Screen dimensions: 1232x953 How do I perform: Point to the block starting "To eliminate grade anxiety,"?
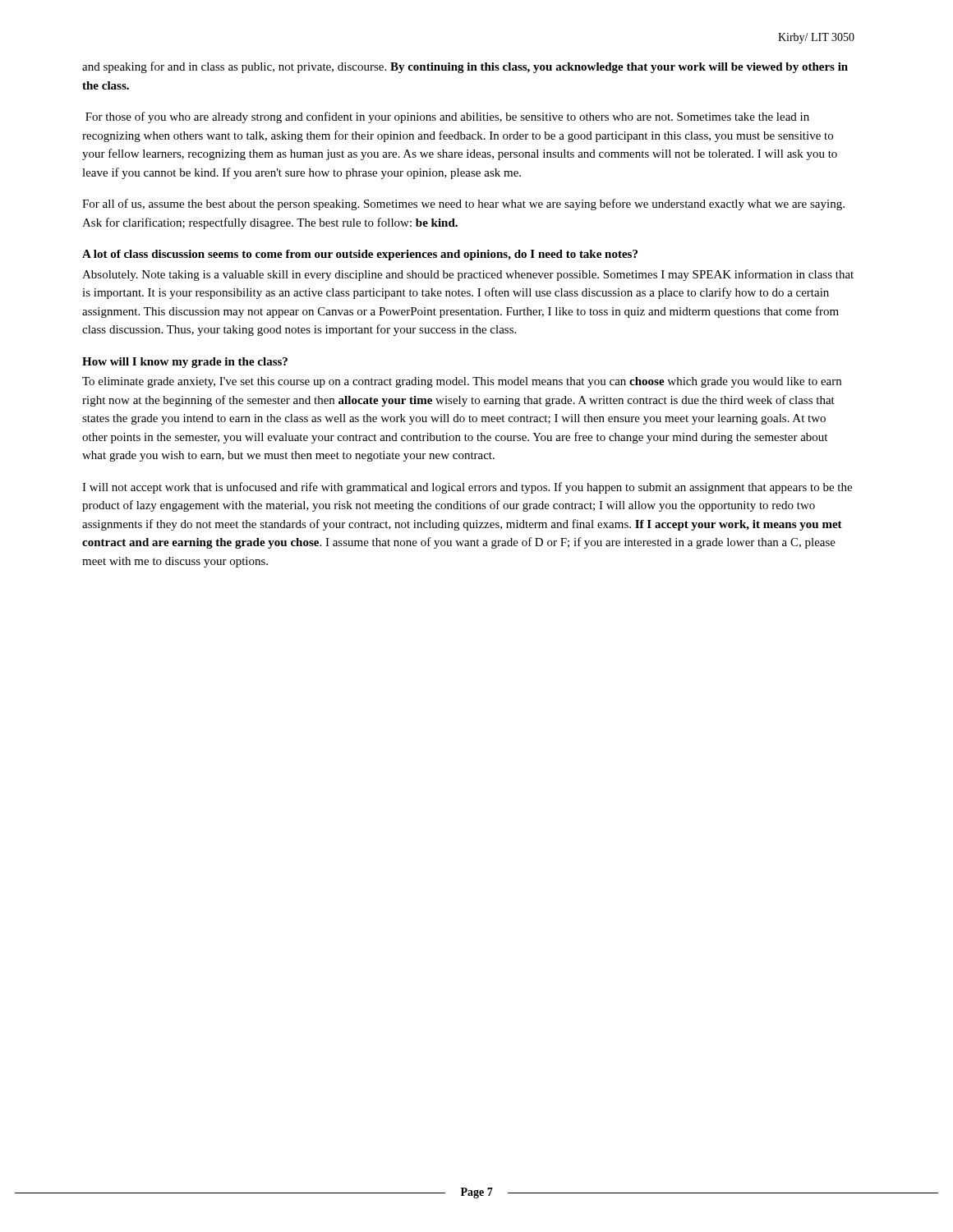point(462,418)
